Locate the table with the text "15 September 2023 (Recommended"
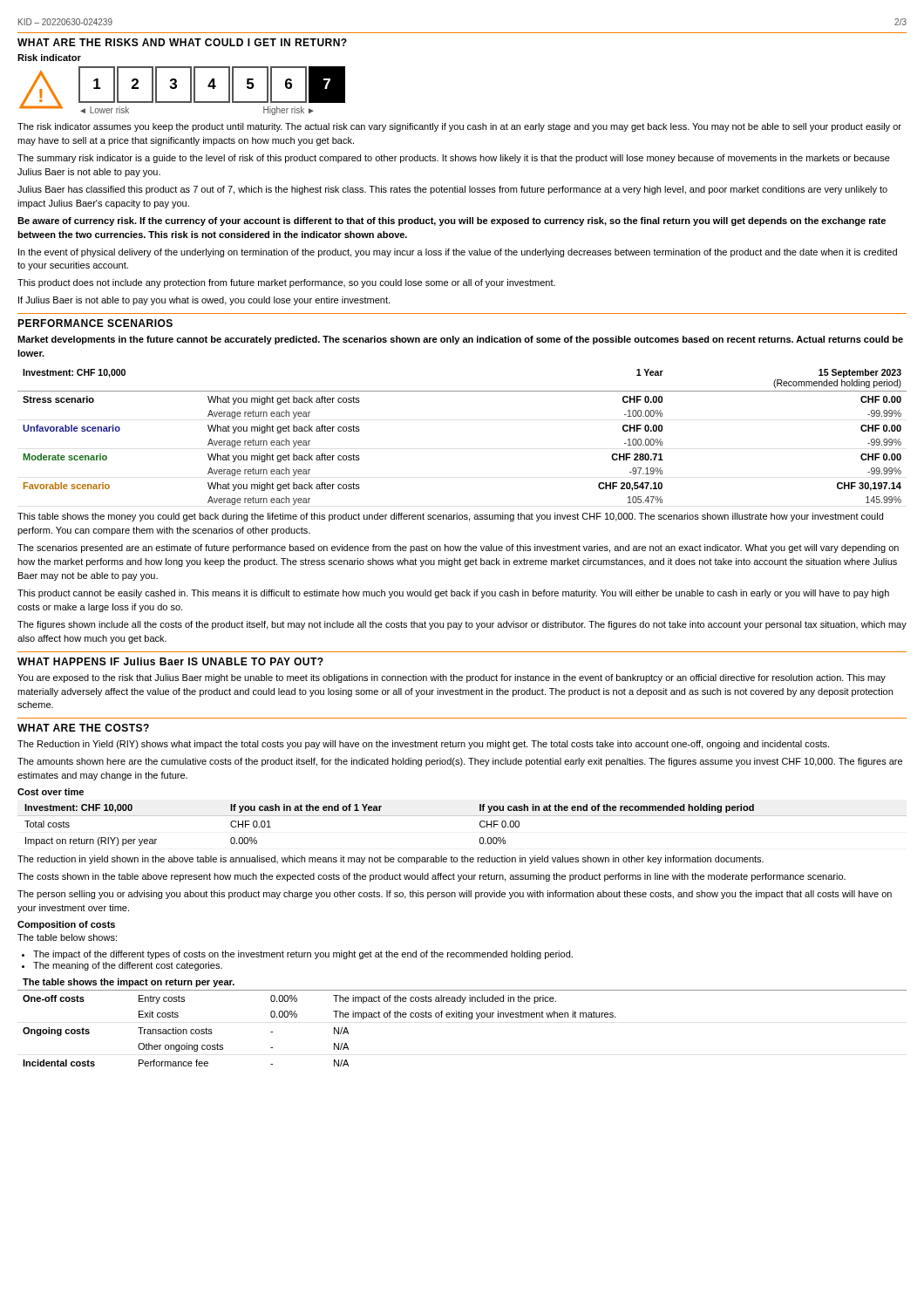 coord(462,436)
